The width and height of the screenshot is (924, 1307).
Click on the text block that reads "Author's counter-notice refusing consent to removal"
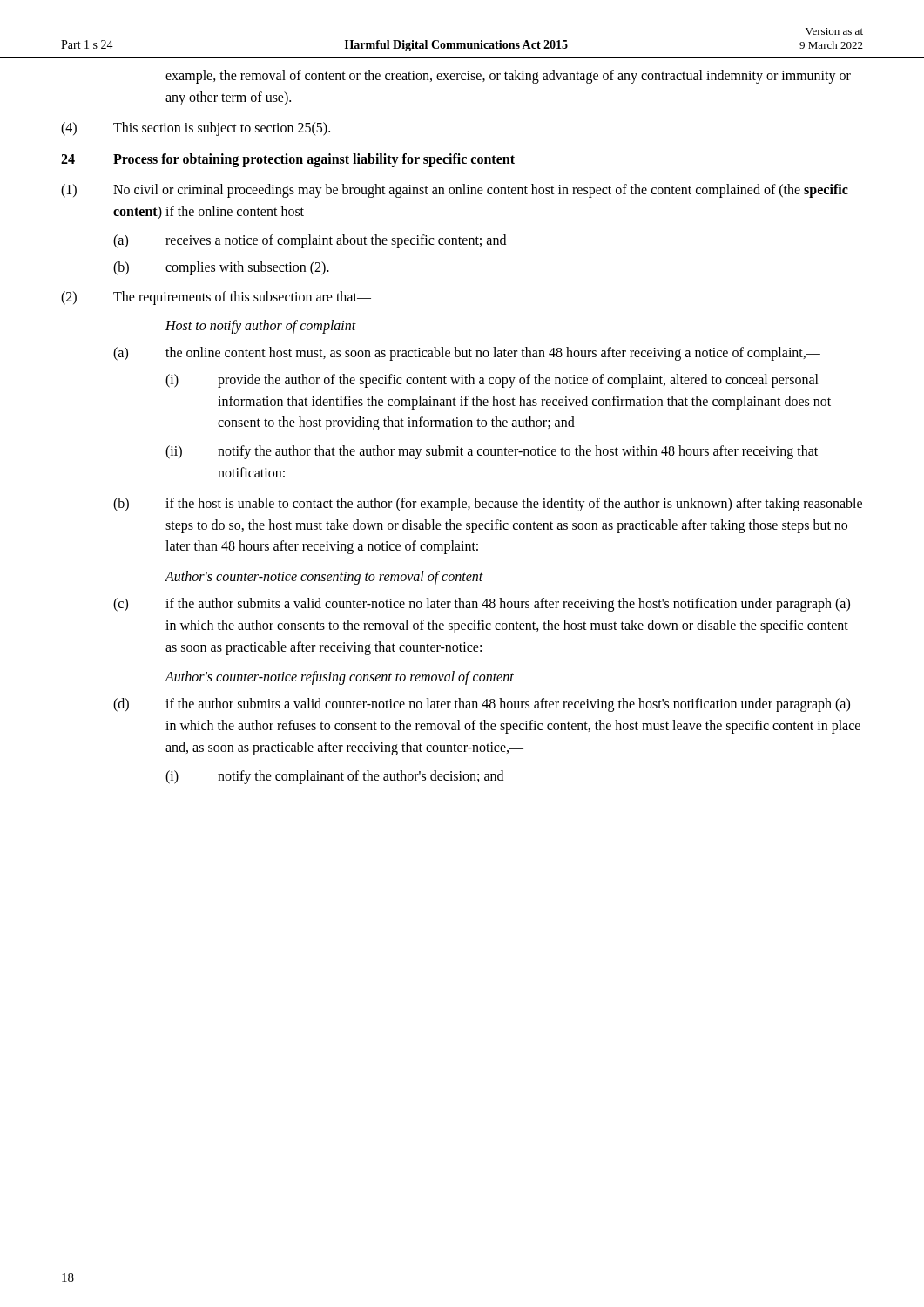click(339, 677)
